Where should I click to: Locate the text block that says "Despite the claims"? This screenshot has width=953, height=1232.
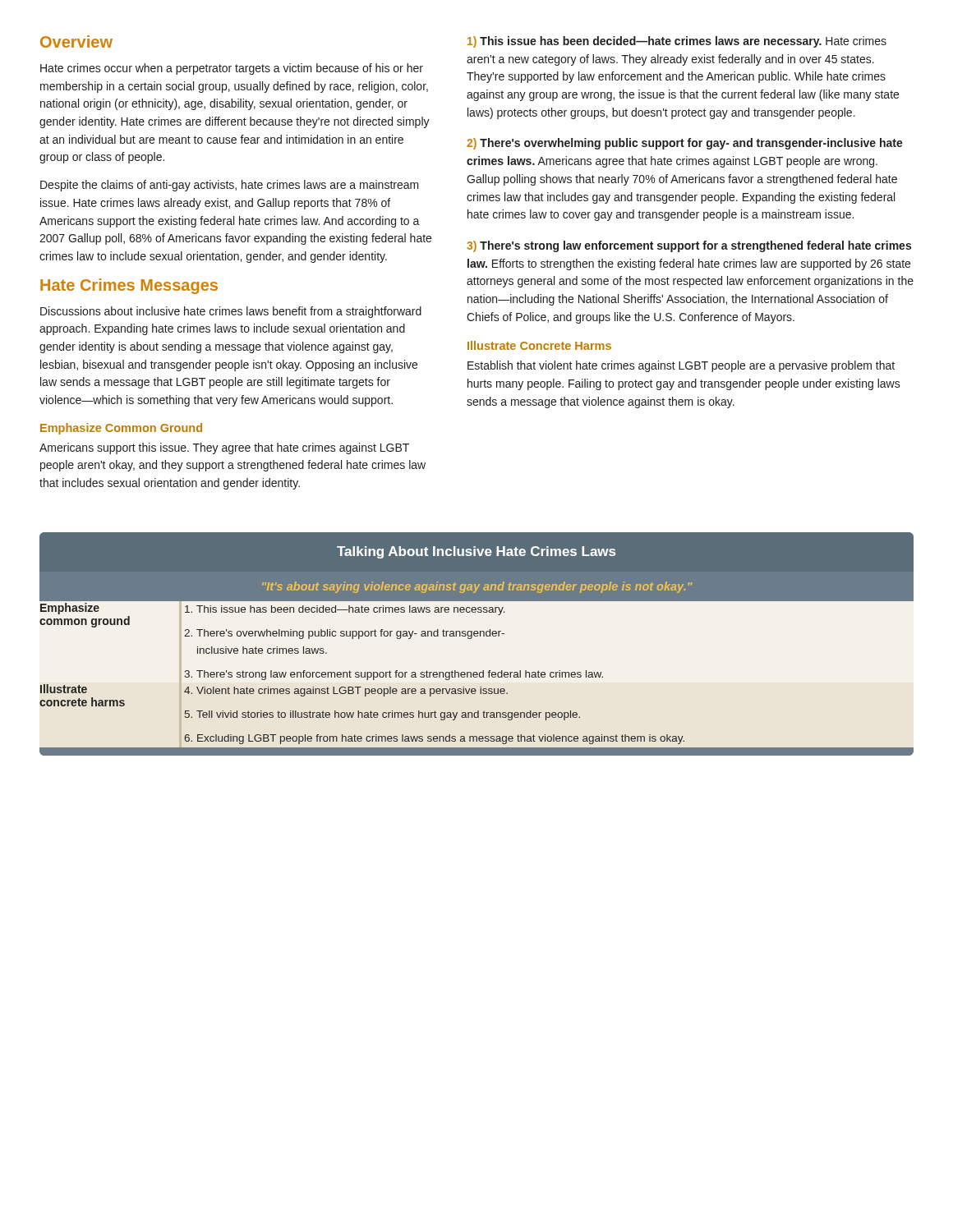pyautogui.click(x=237, y=221)
